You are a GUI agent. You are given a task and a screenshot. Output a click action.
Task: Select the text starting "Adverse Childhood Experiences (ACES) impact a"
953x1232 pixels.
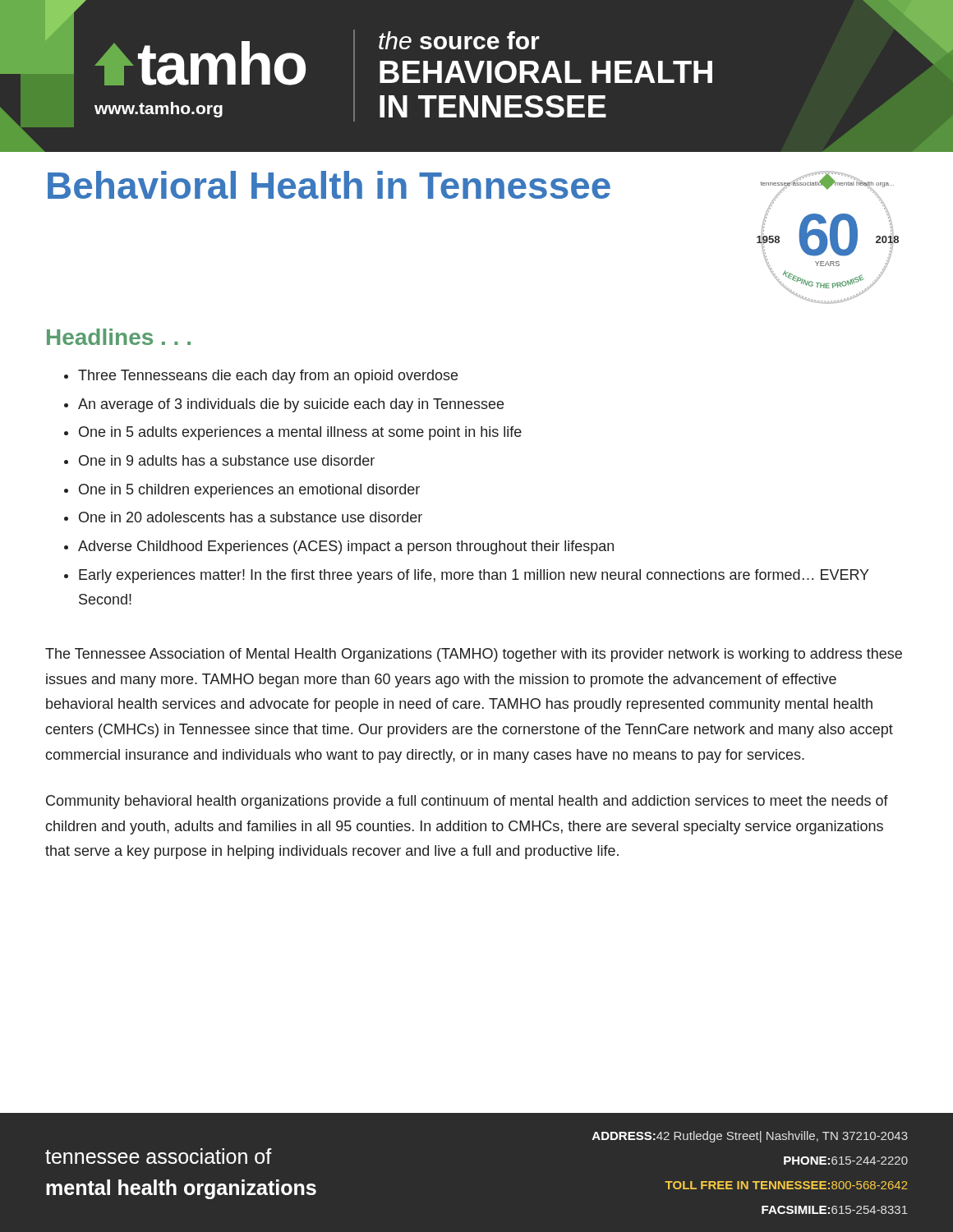pos(346,546)
